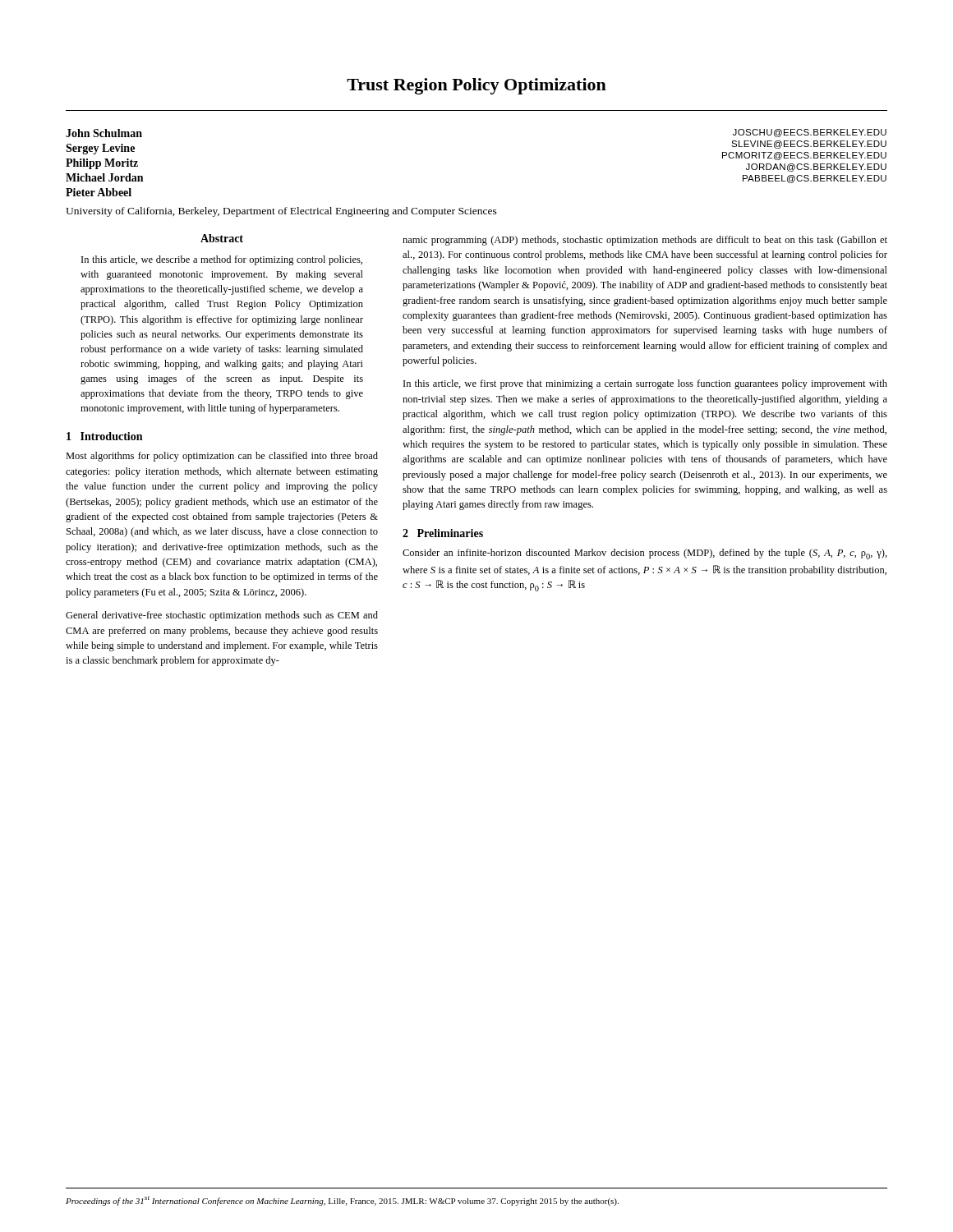Point to the element starting "In this article, we describe a method for"

[222, 334]
